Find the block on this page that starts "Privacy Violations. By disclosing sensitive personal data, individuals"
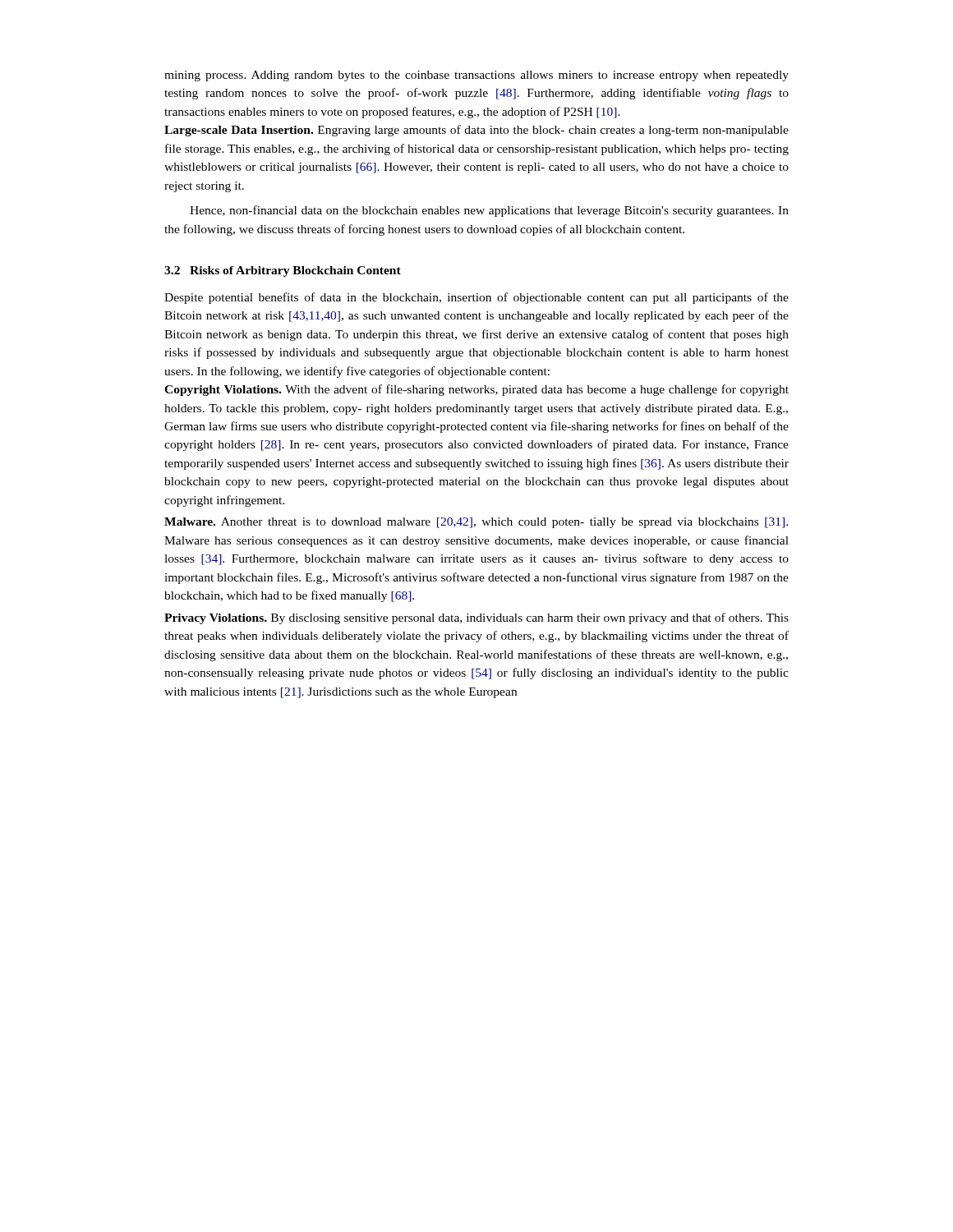The image size is (953, 1232). tap(476, 654)
